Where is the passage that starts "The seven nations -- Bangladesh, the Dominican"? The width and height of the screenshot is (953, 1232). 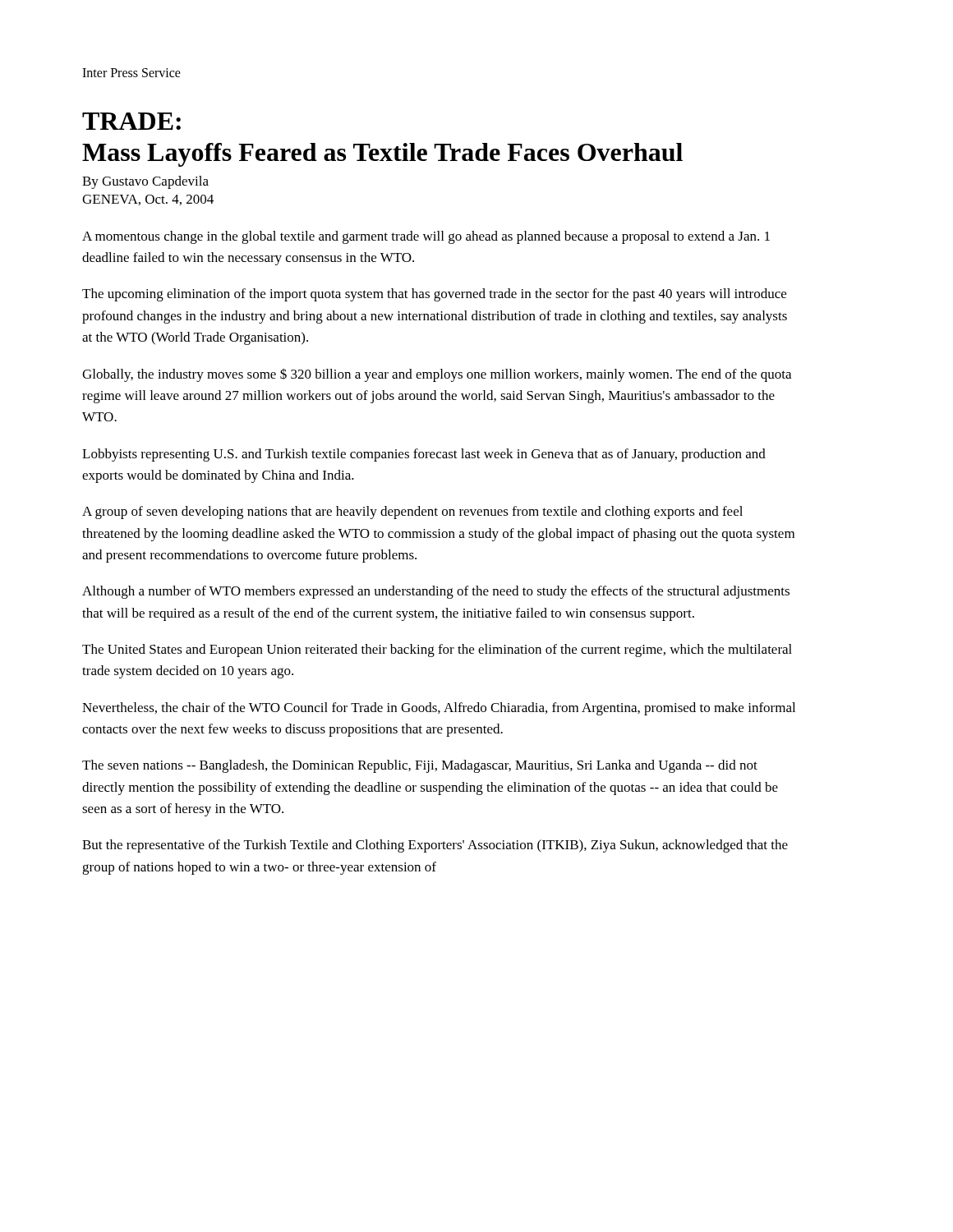click(430, 787)
